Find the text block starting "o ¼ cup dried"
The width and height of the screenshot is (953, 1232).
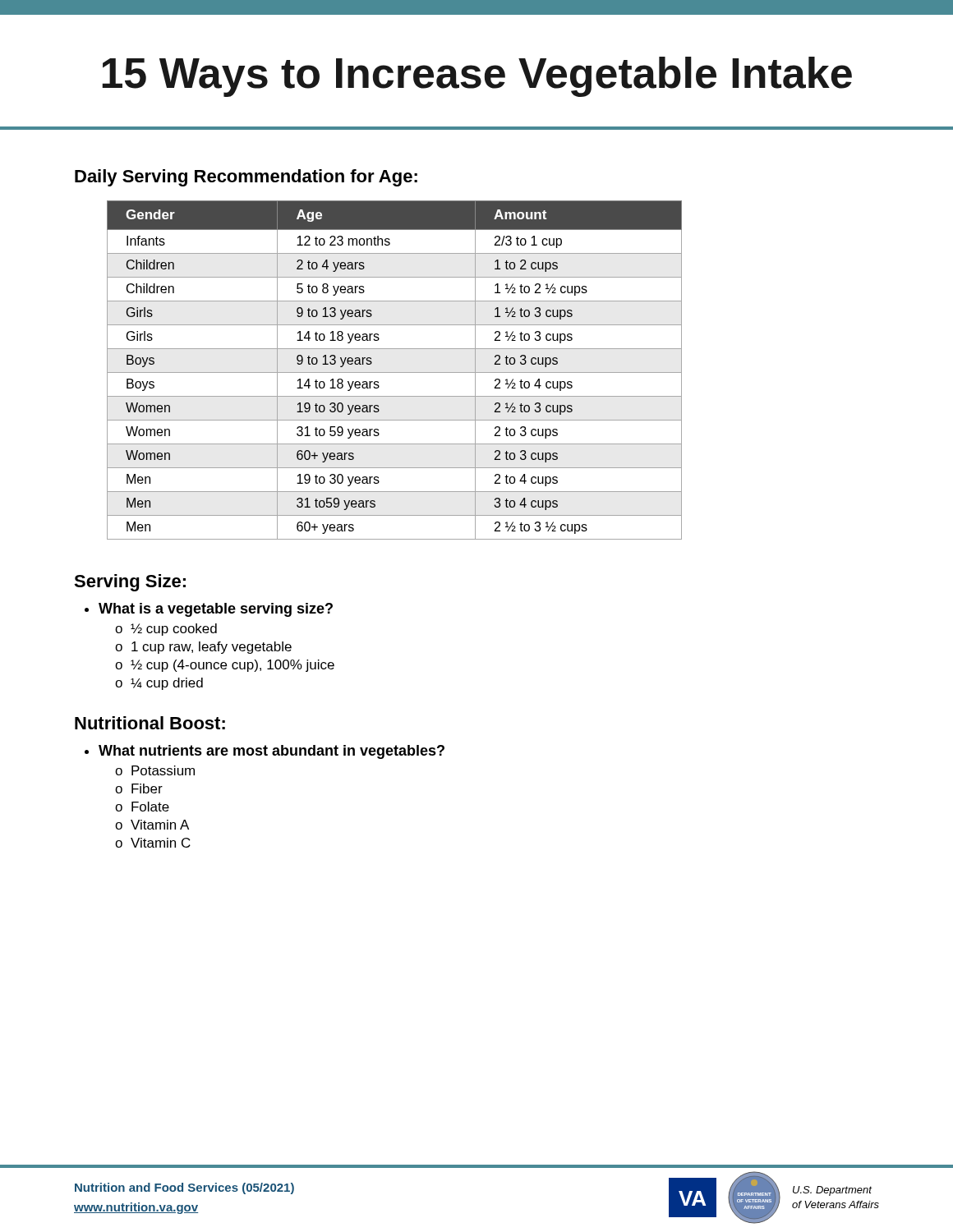coord(159,683)
